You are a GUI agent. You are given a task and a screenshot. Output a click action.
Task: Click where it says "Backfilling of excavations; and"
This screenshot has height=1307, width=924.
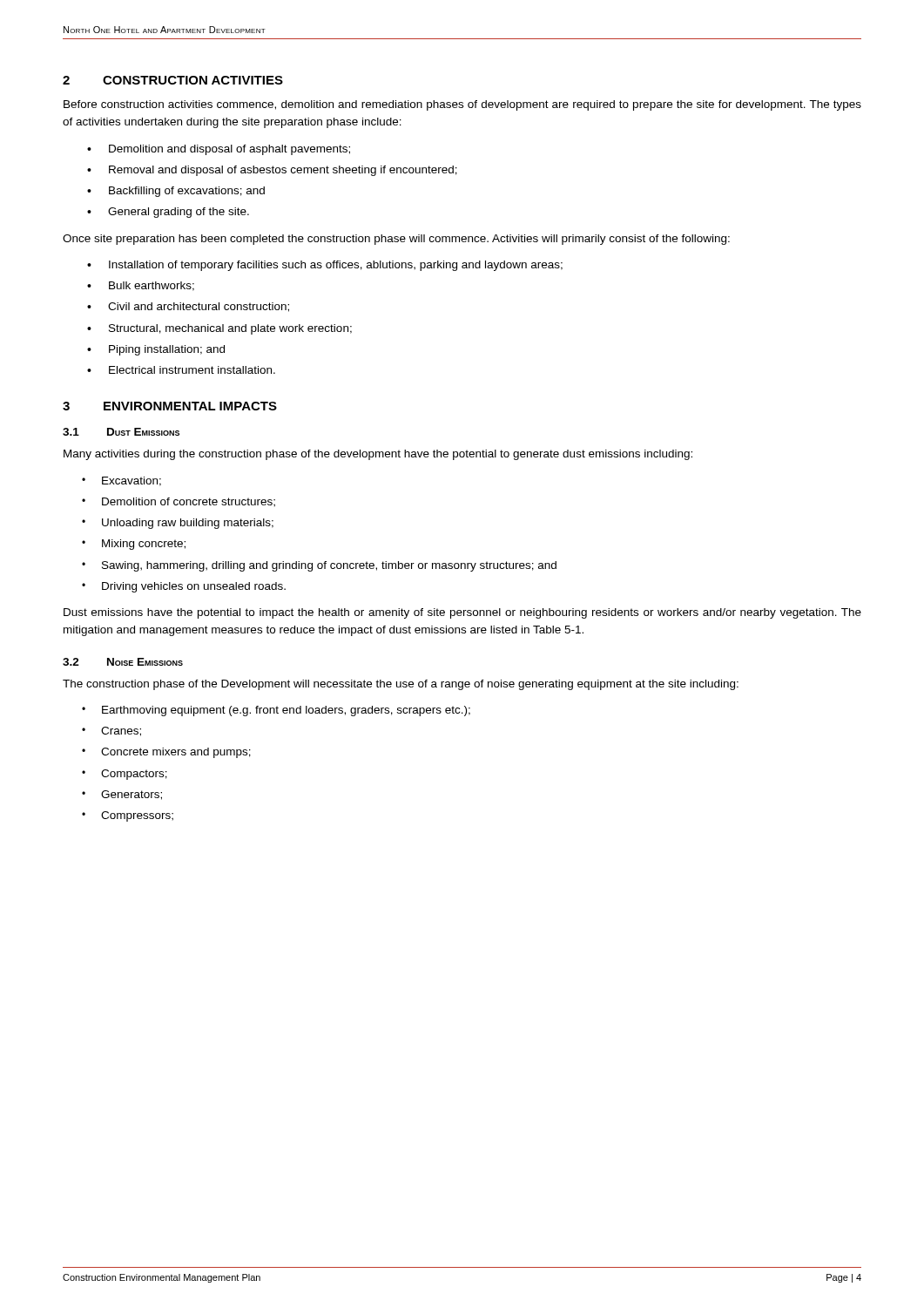(187, 190)
